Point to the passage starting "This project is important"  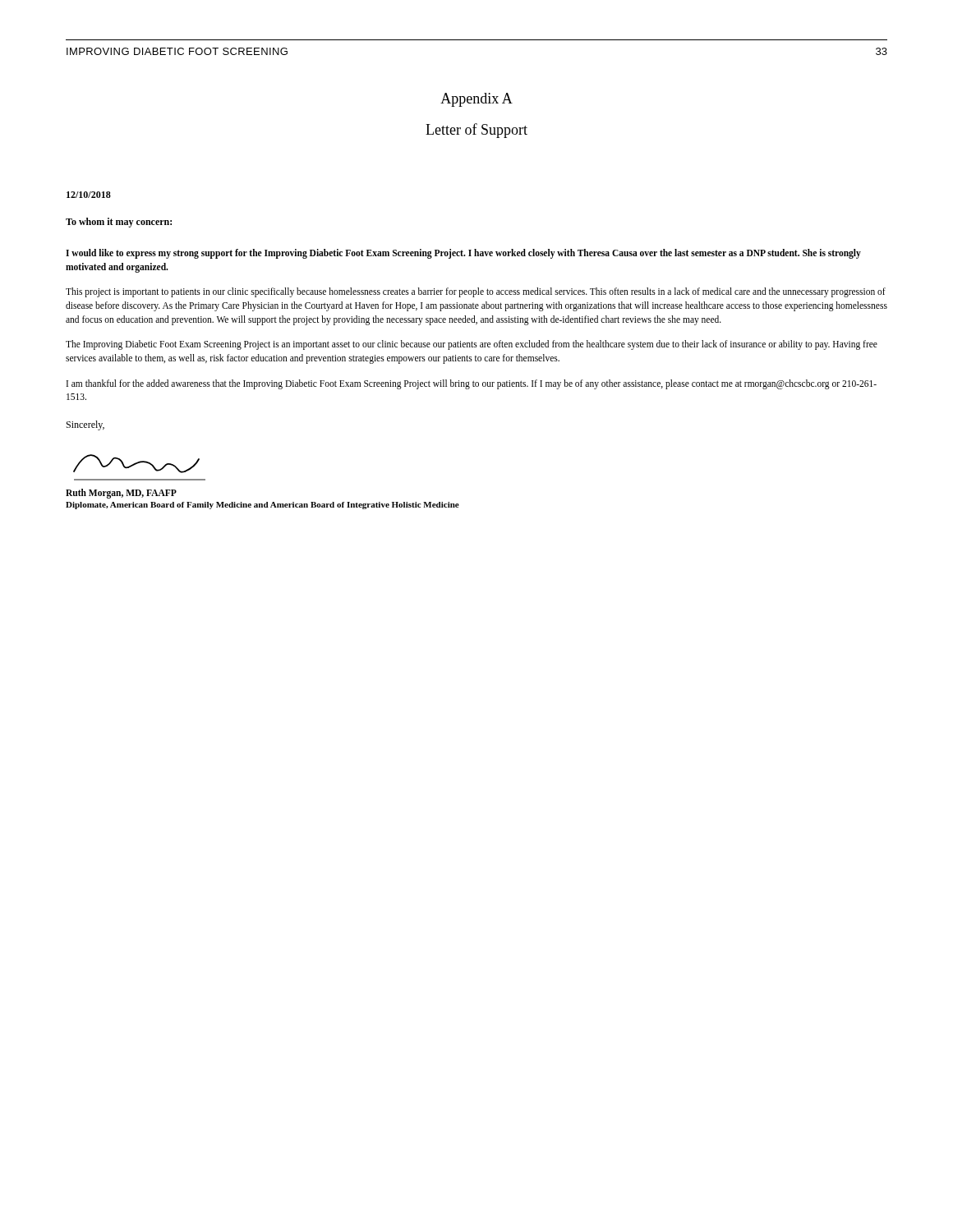(x=476, y=306)
